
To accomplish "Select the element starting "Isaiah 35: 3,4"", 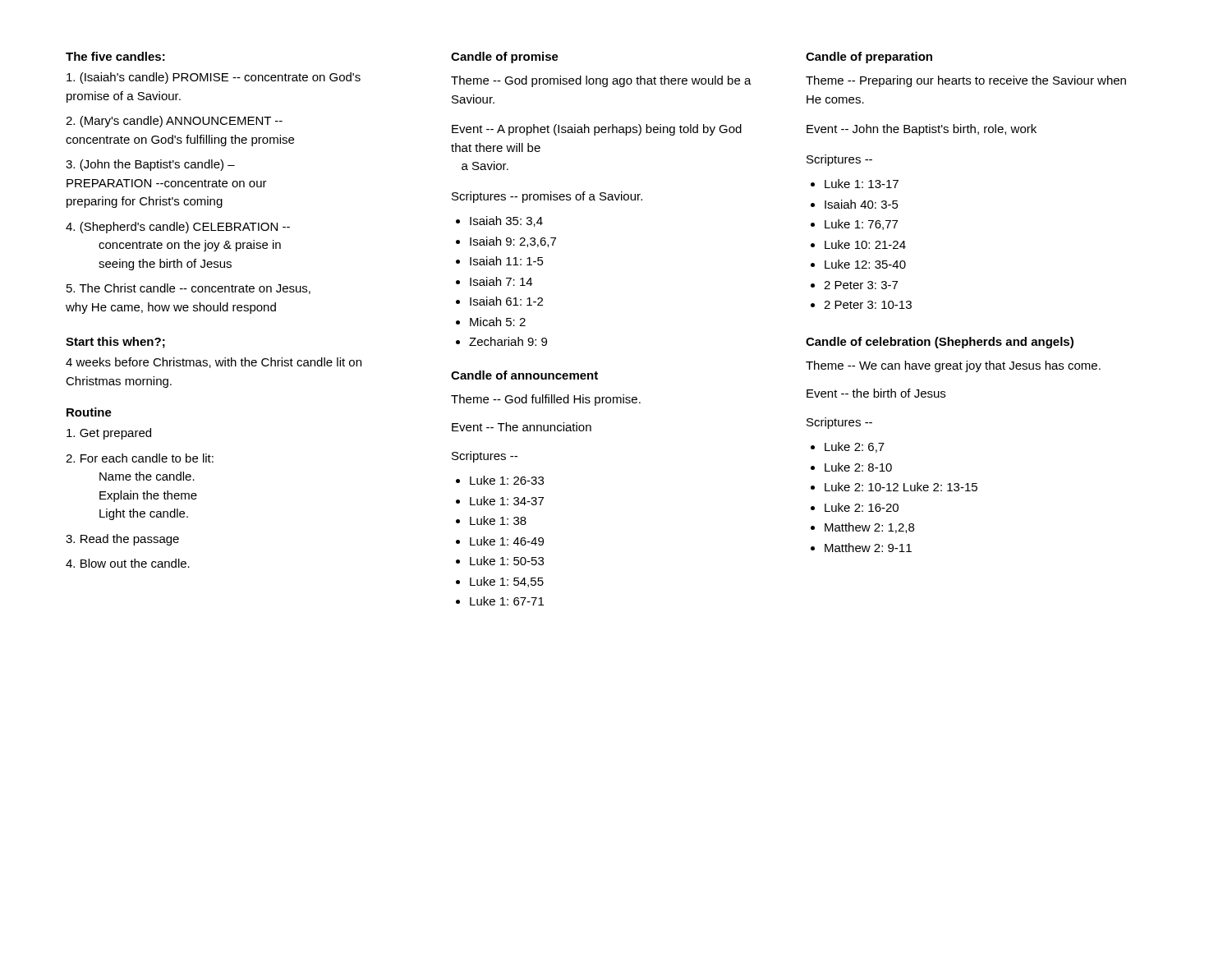I will tap(506, 221).
